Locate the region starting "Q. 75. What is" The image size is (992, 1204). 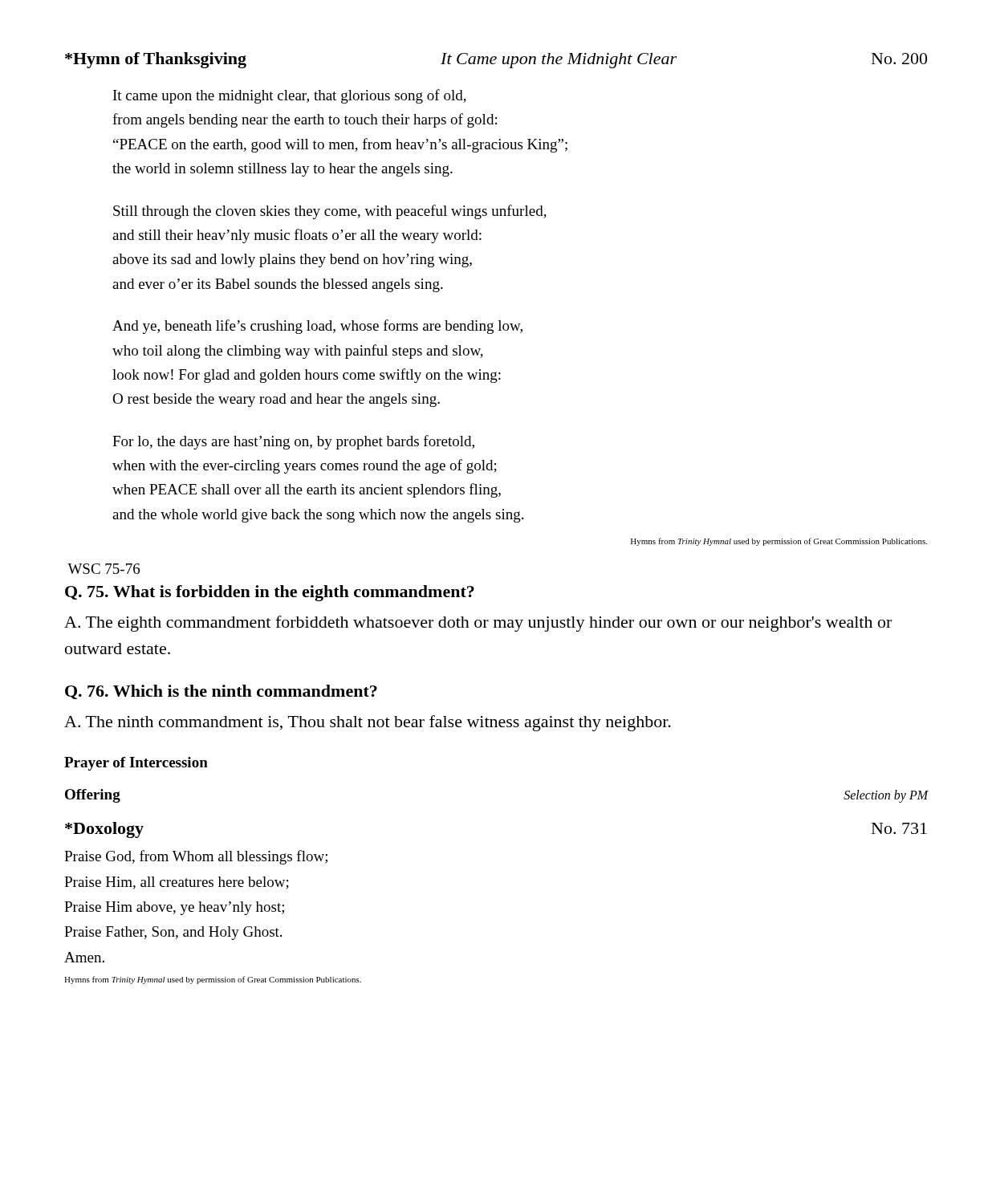click(x=270, y=591)
